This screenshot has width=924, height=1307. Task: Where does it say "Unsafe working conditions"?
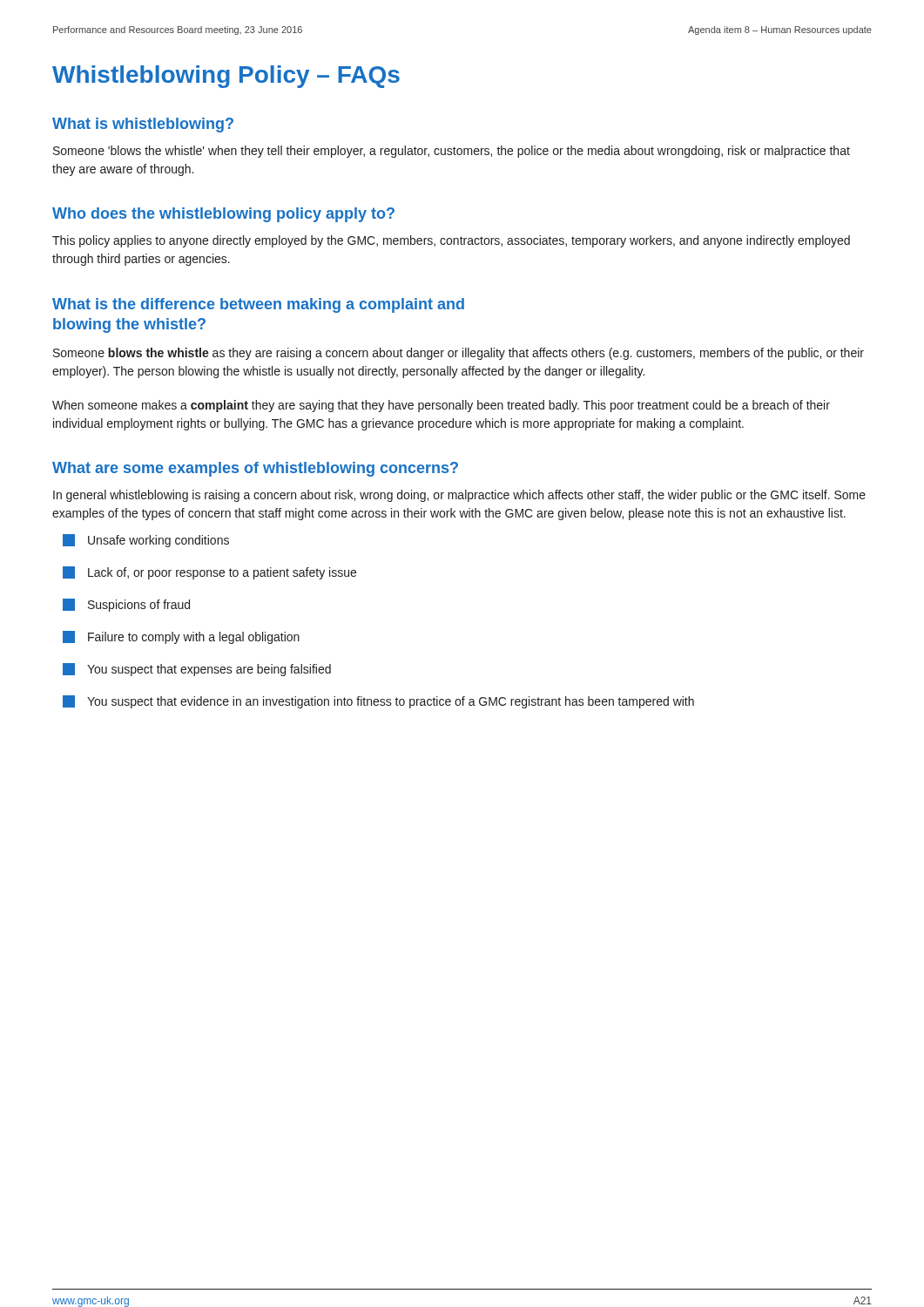[146, 541]
